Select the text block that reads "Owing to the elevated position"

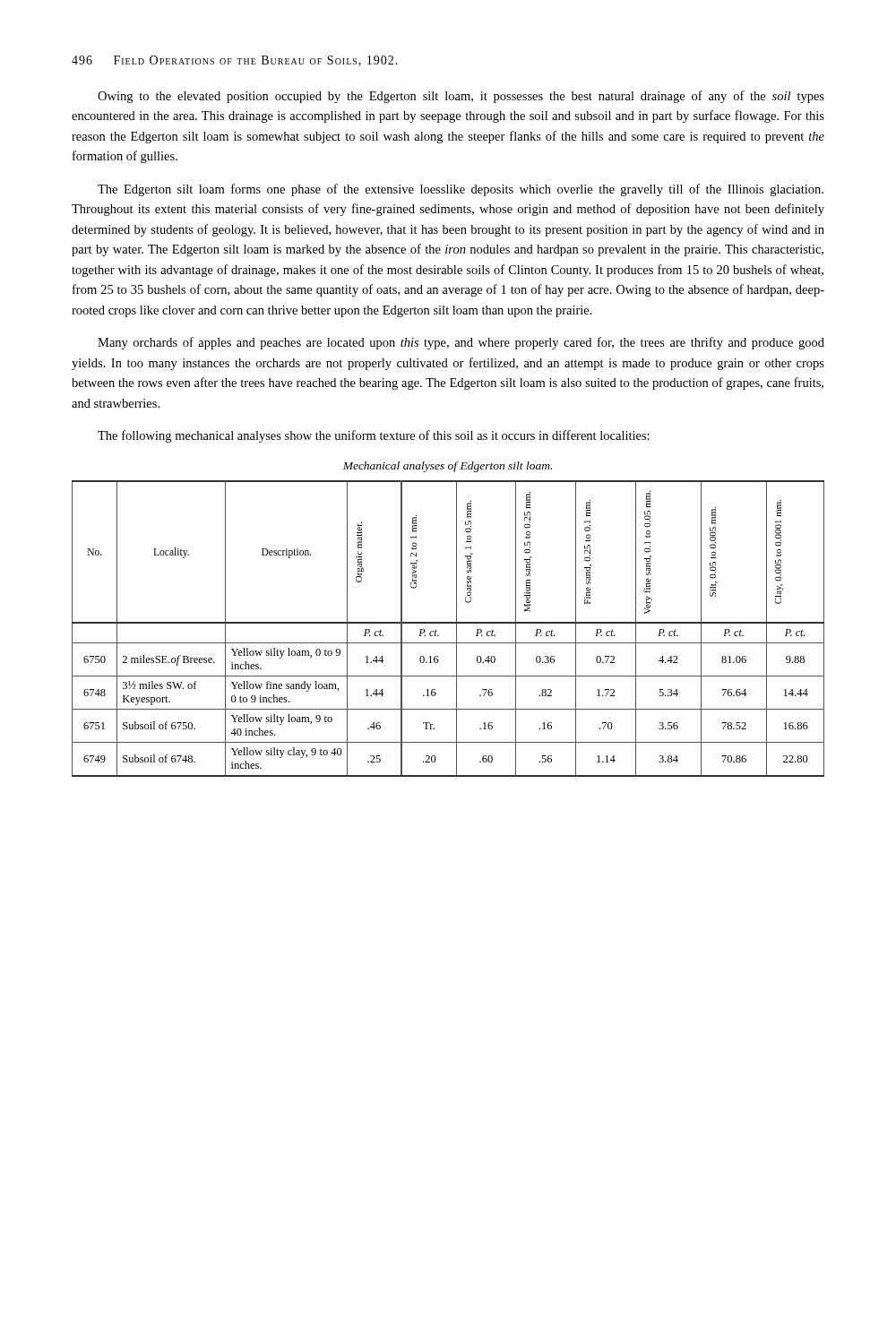click(x=448, y=126)
